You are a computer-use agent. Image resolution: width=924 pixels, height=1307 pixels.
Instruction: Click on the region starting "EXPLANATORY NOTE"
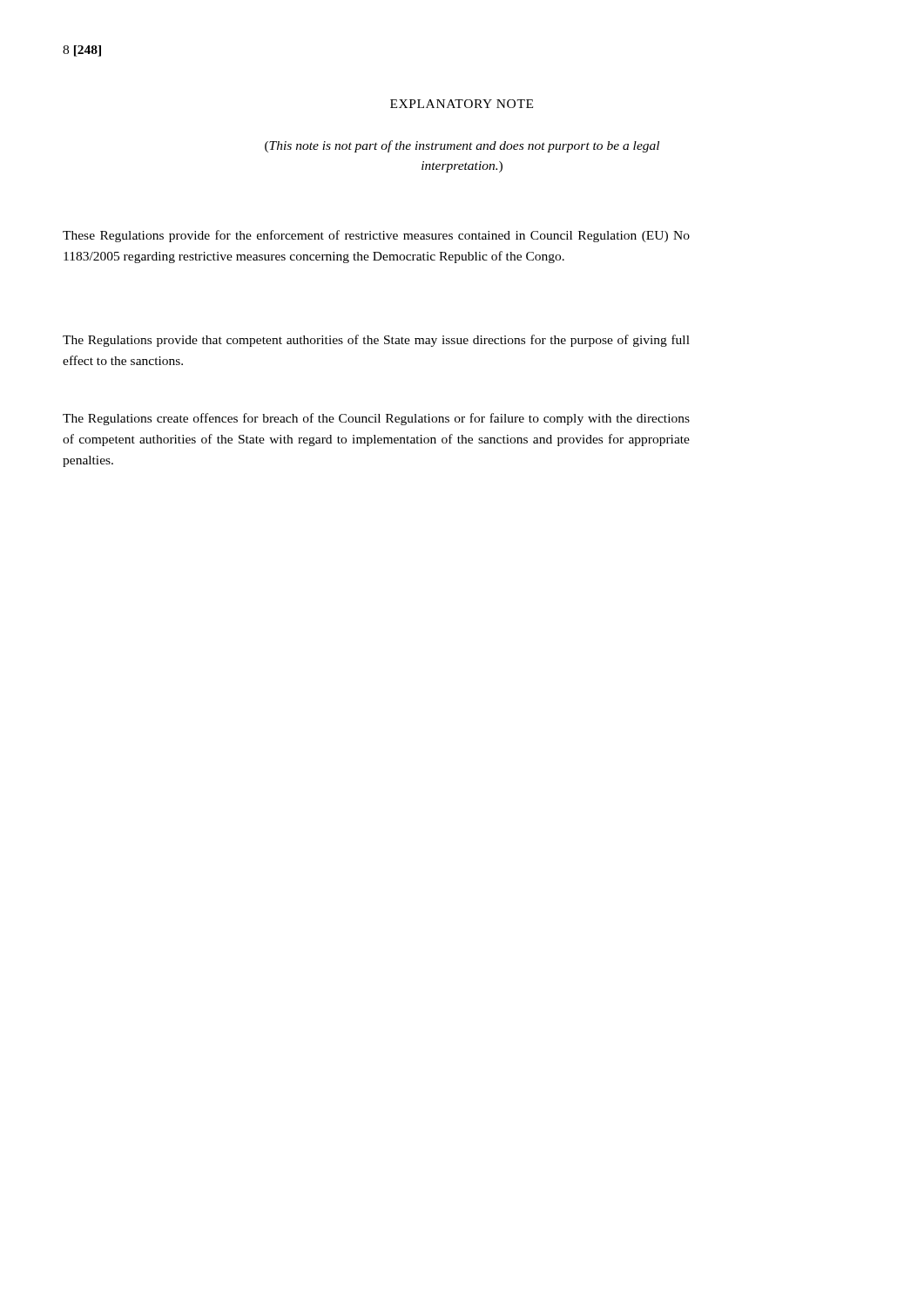[x=462, y=103]
